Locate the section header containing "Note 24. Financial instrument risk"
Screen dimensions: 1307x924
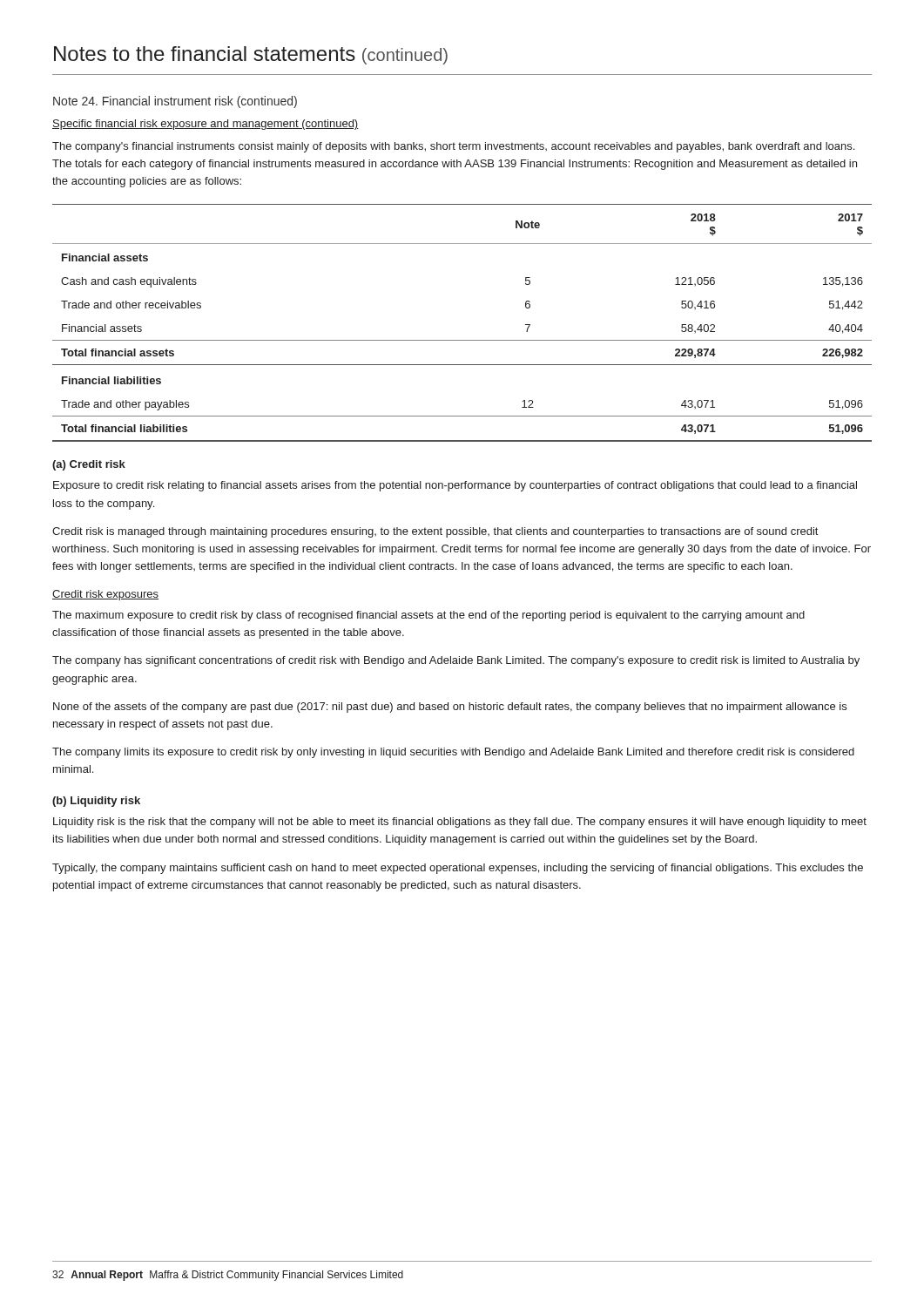coord(175,101)
